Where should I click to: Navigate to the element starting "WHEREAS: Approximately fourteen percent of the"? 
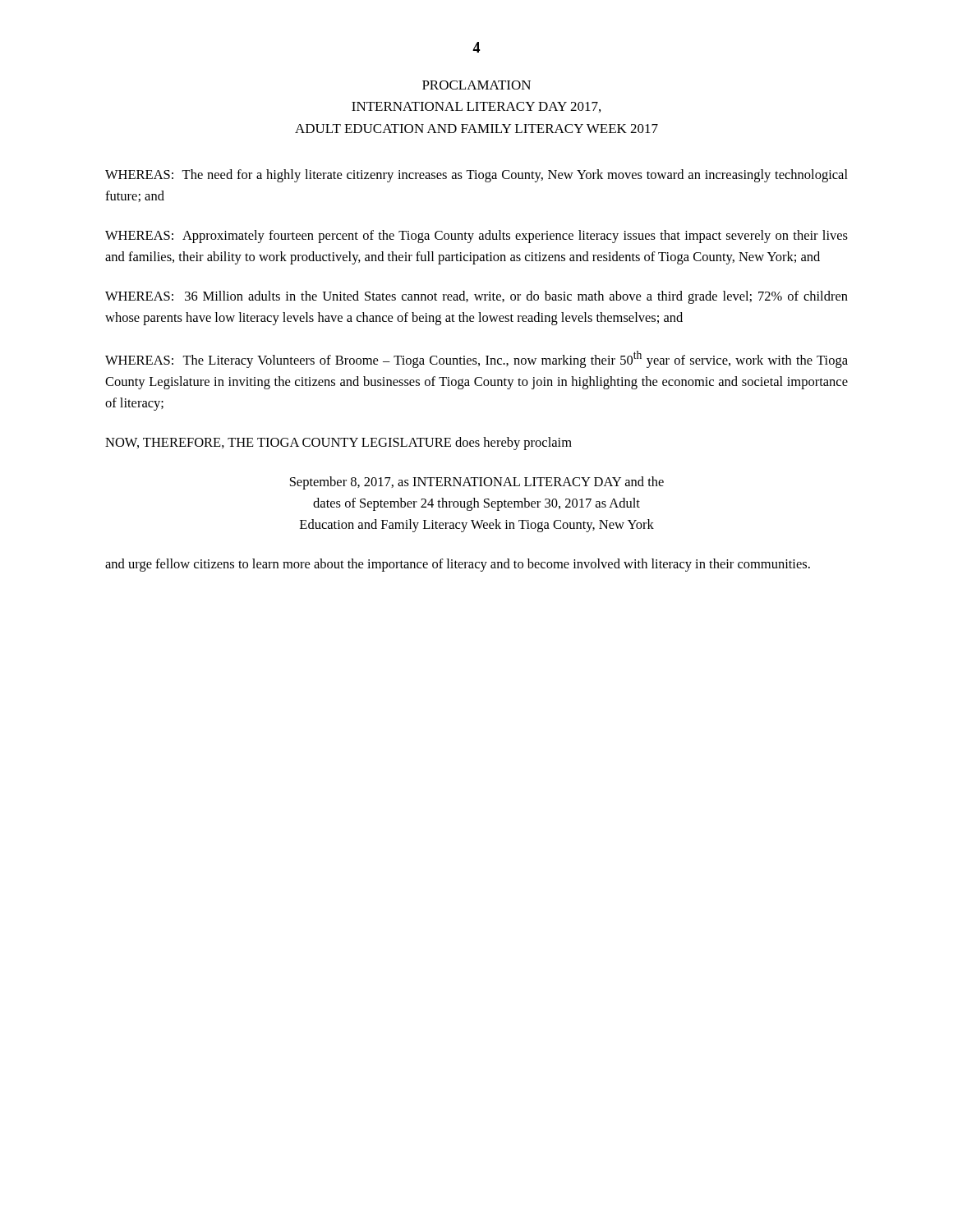click(x=476, y=246)
